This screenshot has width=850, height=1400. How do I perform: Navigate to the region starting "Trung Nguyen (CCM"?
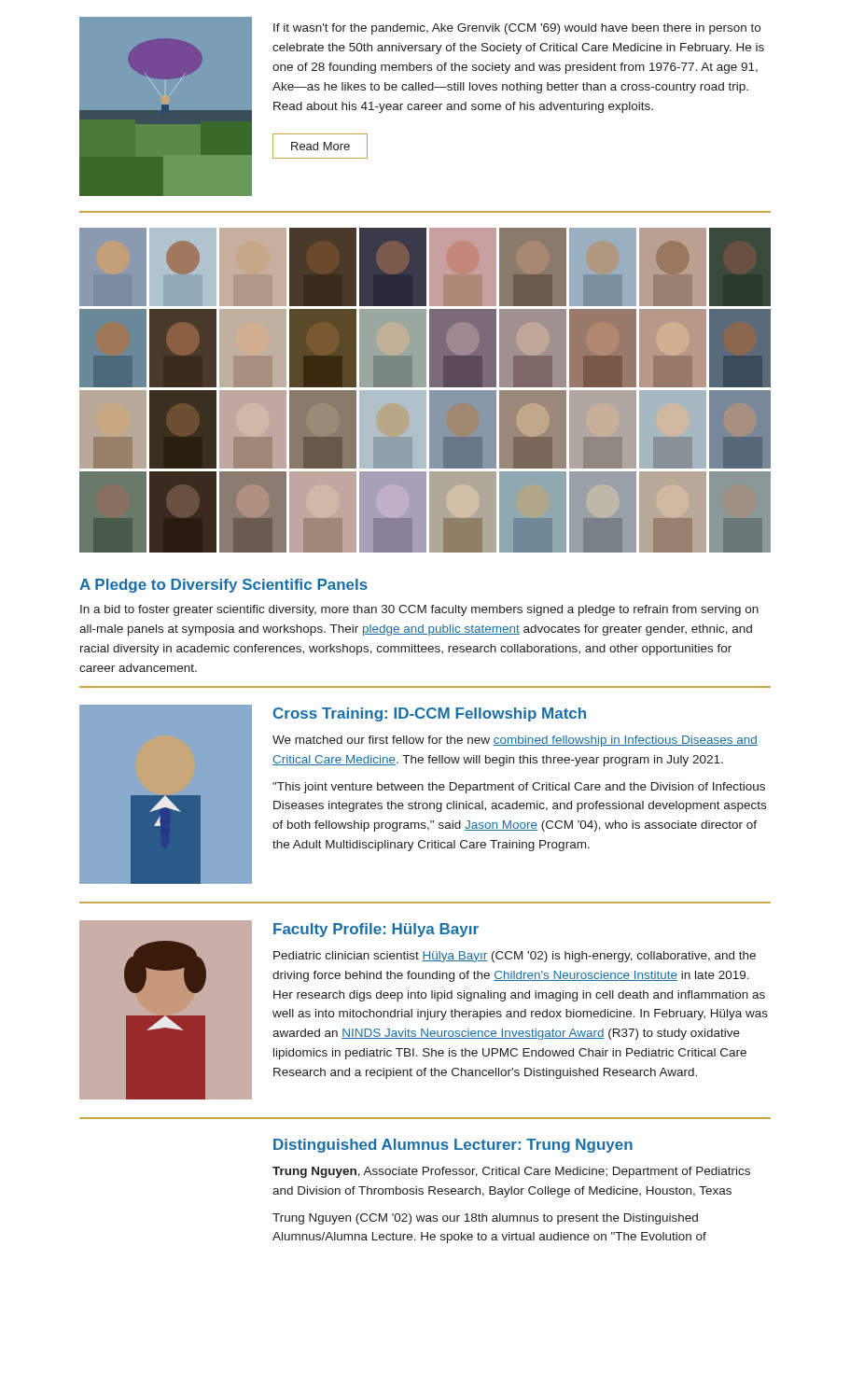(522, 1228)
